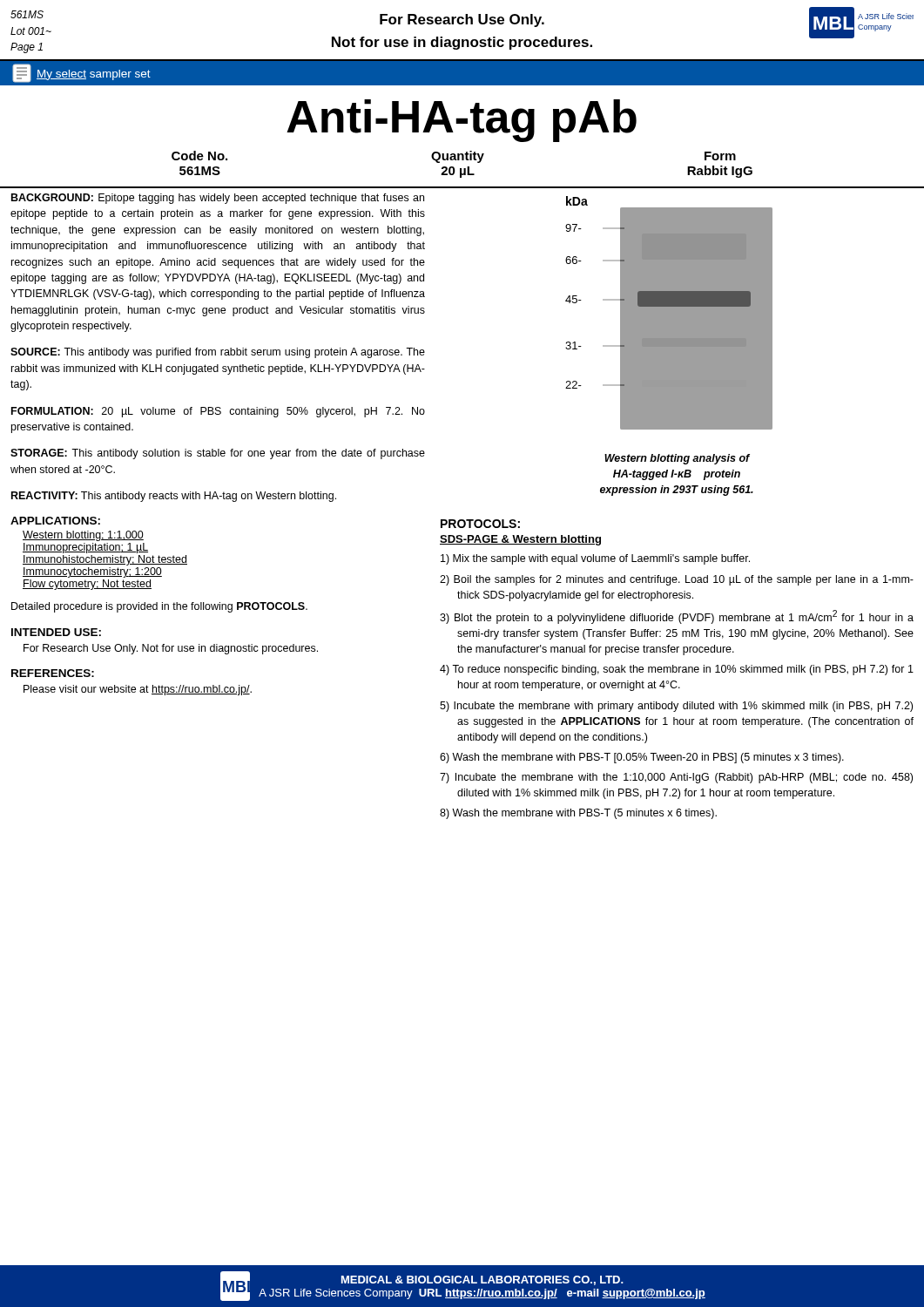The image size is (924, 1307).
Task: Find "Immunocytochemistry; 1:200" on this page
Action: coord(92,572)
